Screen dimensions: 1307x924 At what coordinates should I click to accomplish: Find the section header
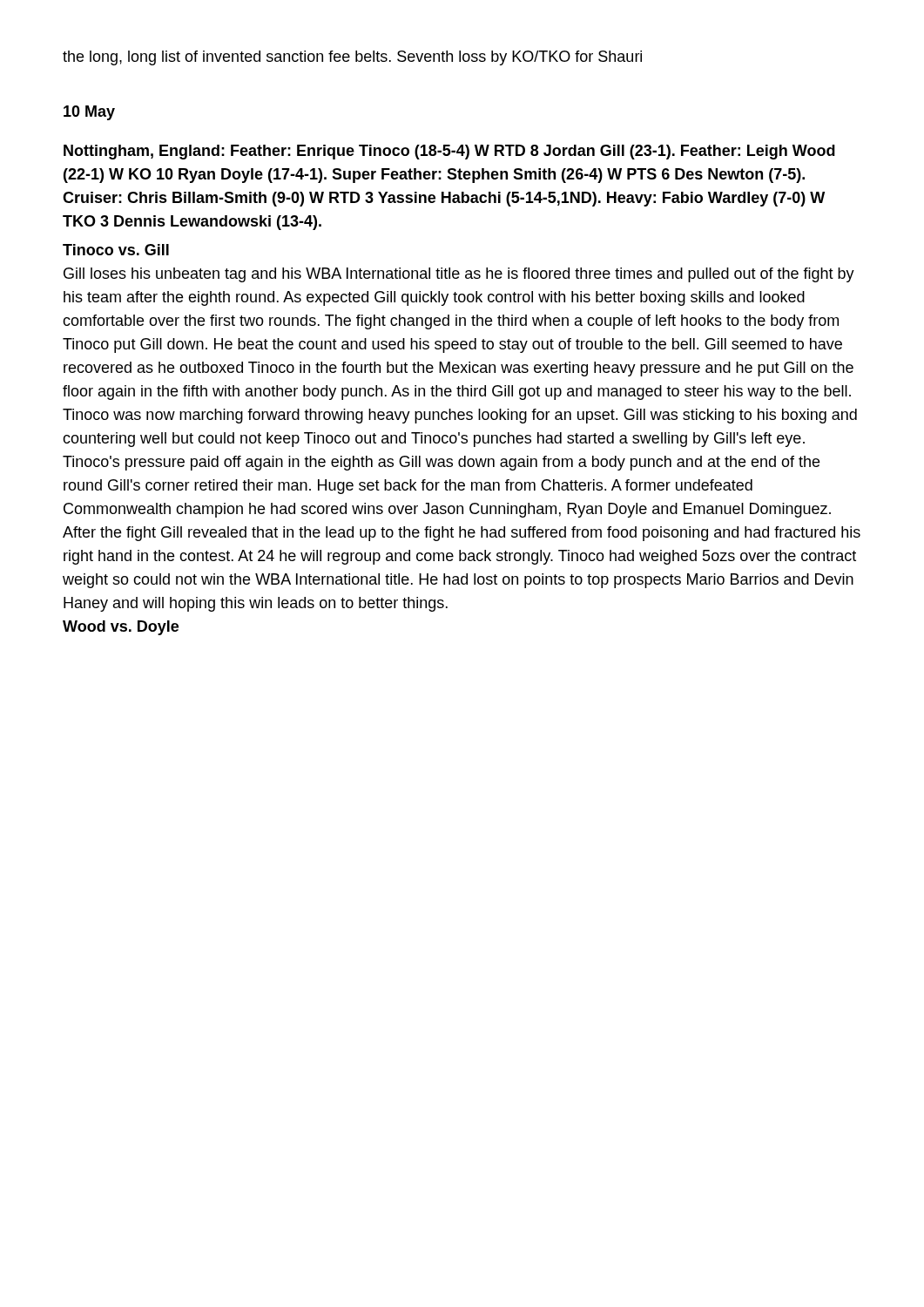89,112
